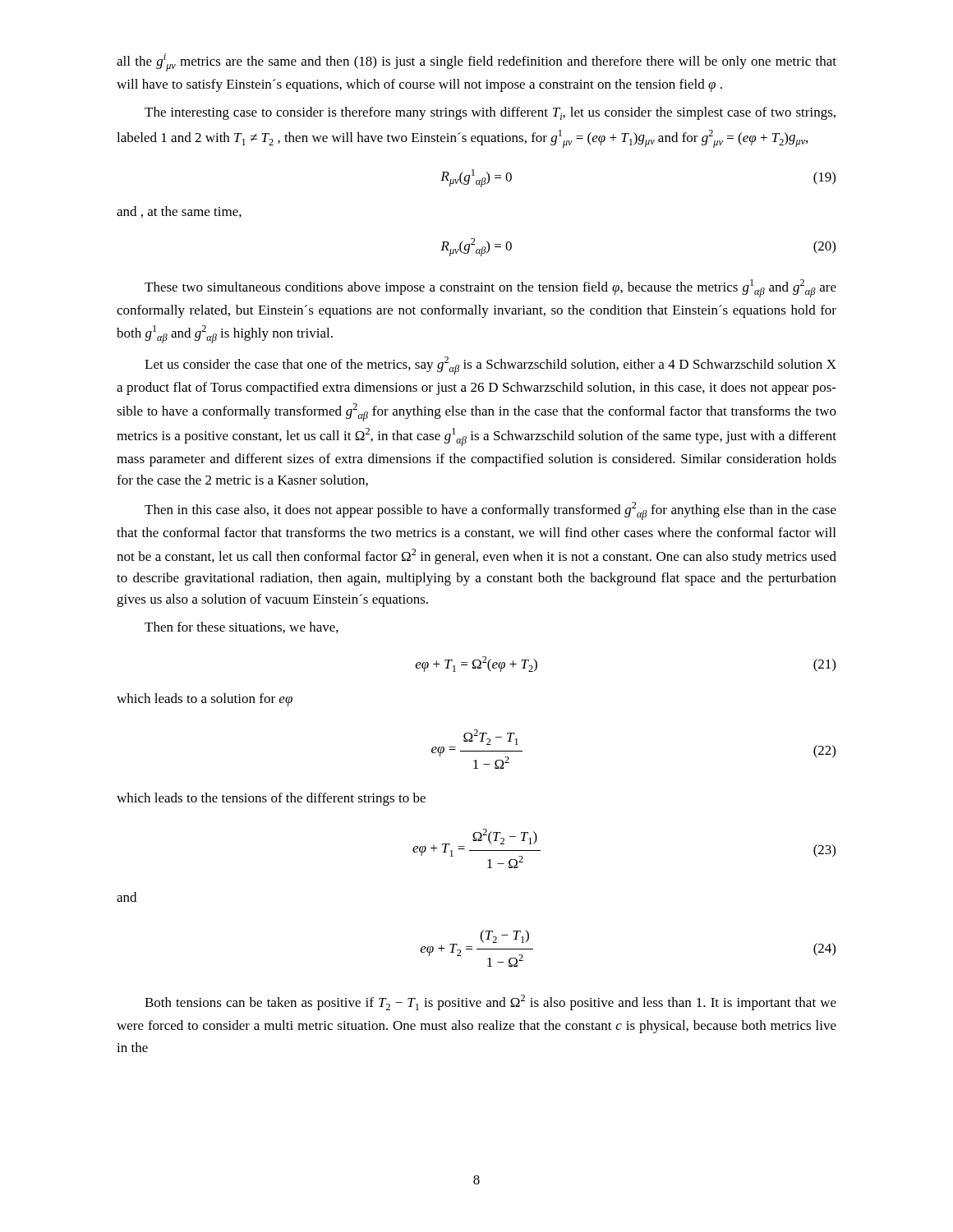Point to the text starting "Rμν(g2αβ) = 0 (20)"

476,246
